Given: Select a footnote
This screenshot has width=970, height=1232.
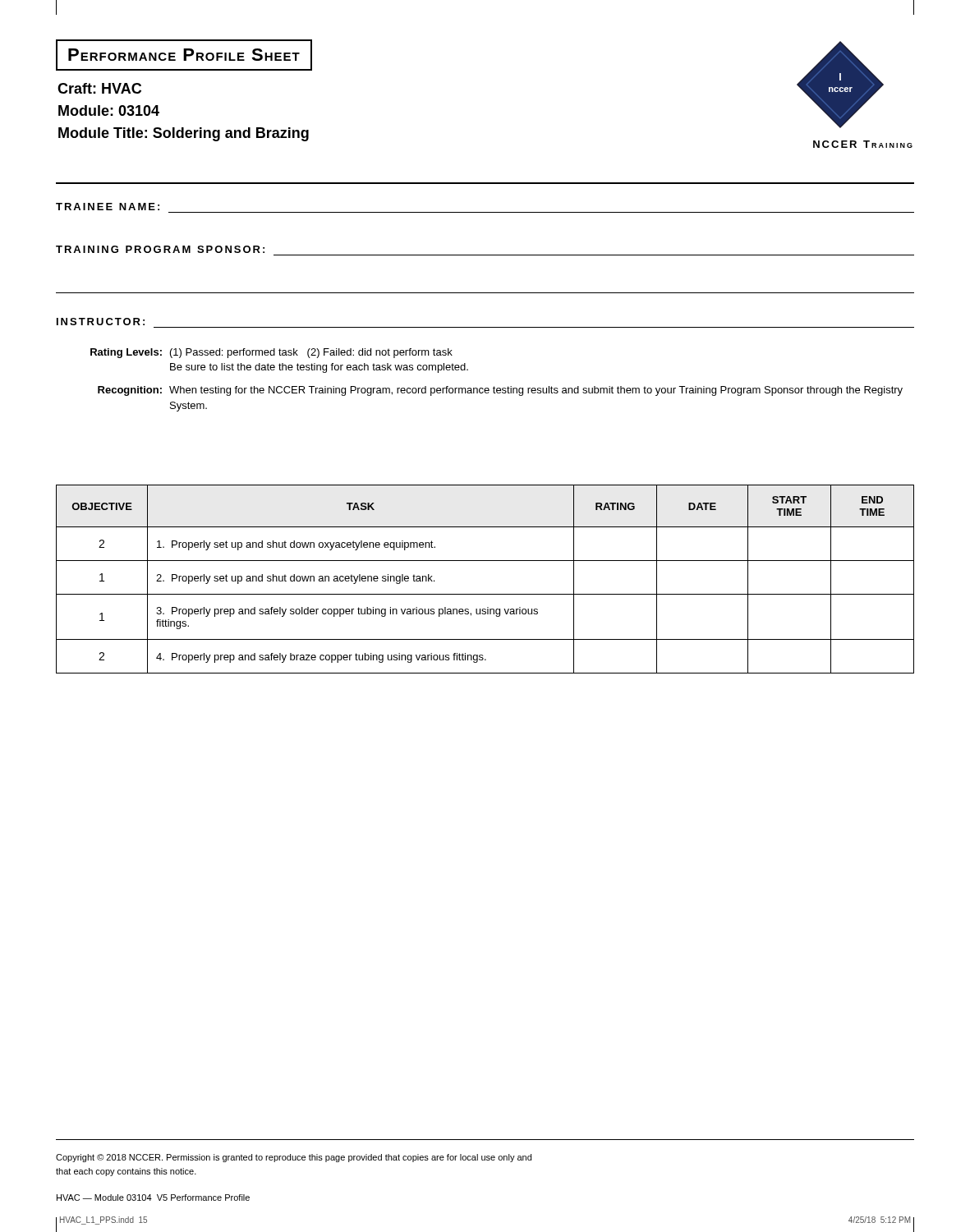Looking at the screenshot, I should 294,1164.
